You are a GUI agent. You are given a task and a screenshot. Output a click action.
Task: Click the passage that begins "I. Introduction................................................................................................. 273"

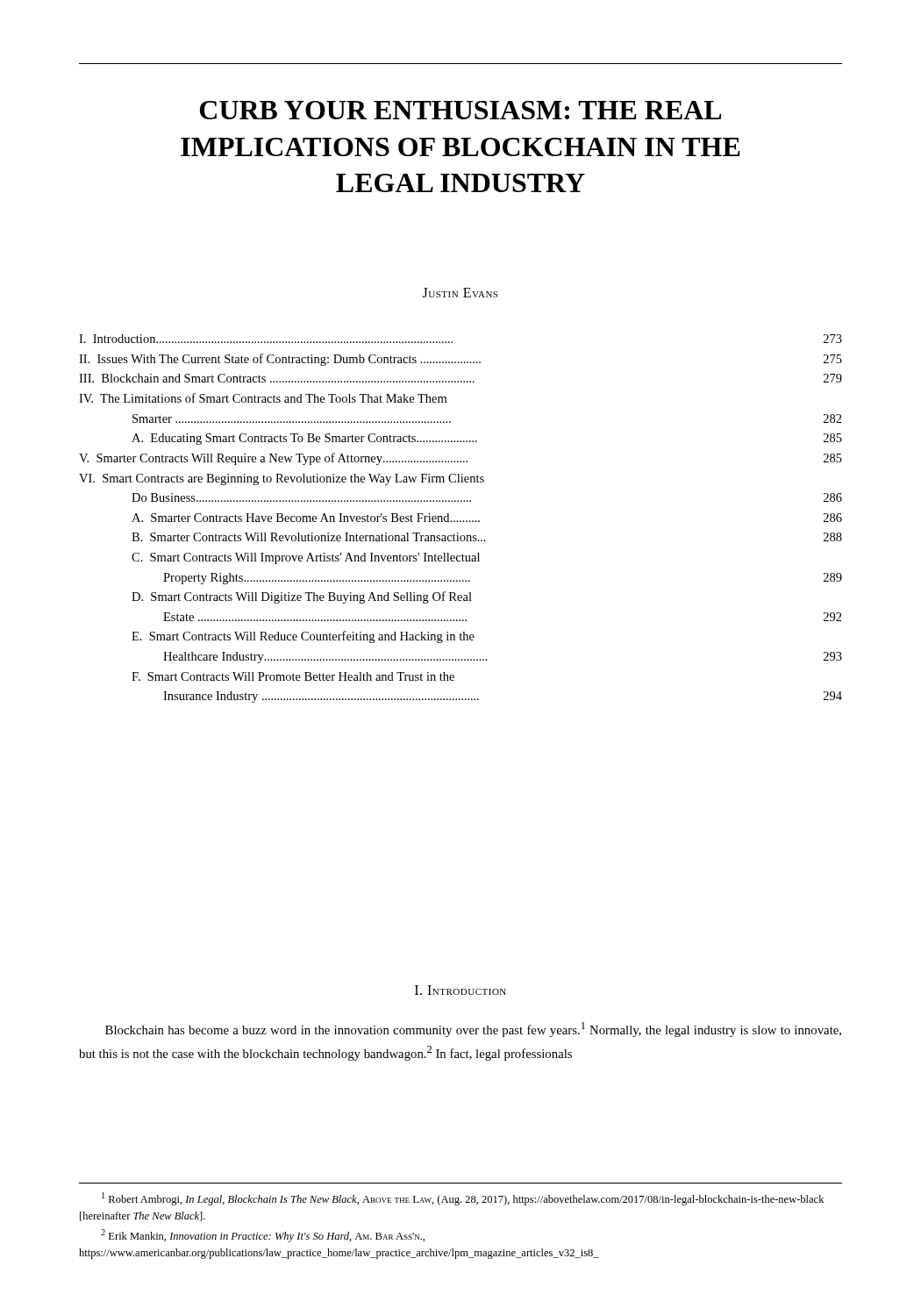click(x=460, y=518)
